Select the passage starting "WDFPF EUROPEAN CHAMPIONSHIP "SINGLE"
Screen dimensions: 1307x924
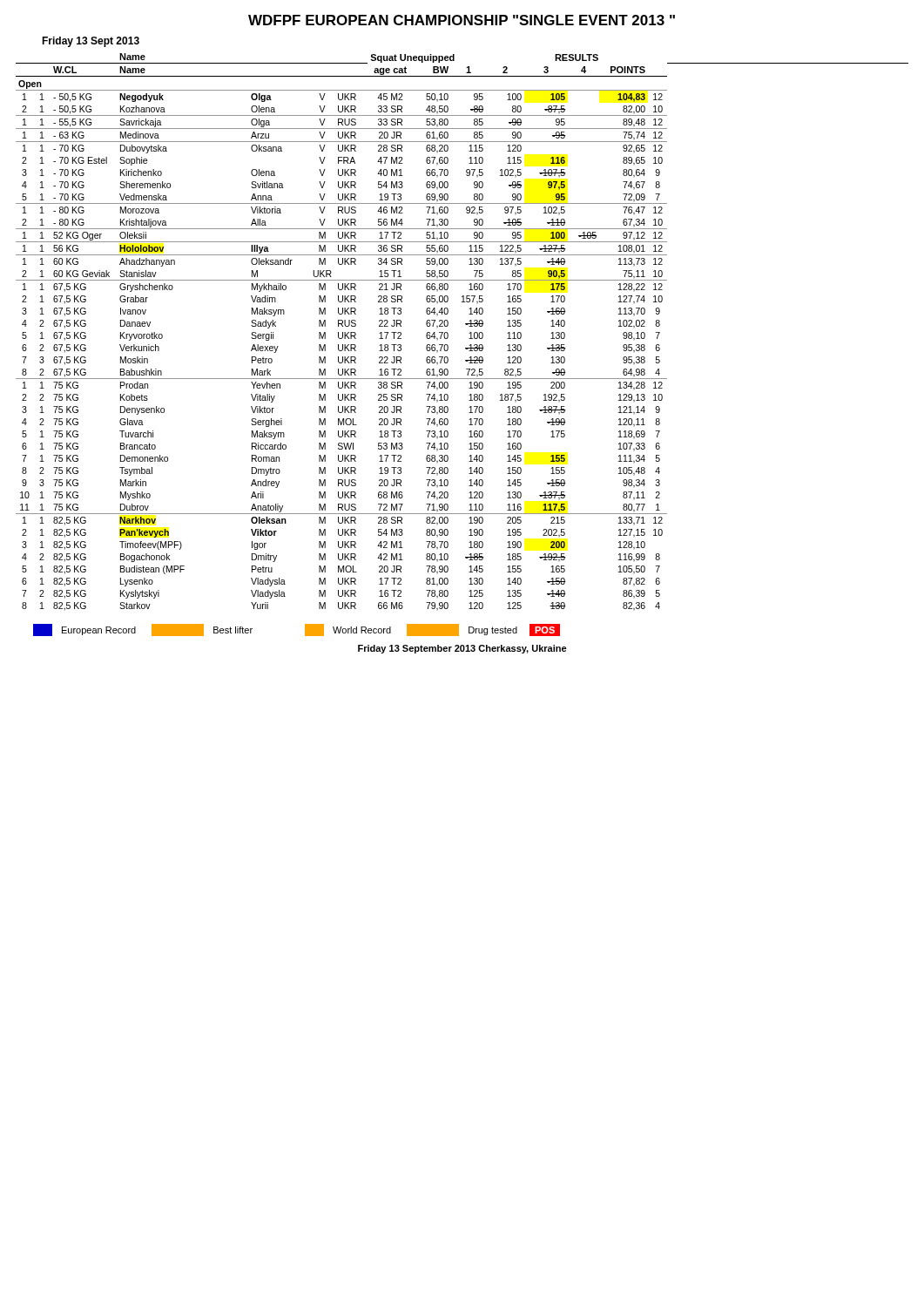(x=462, y=20)
